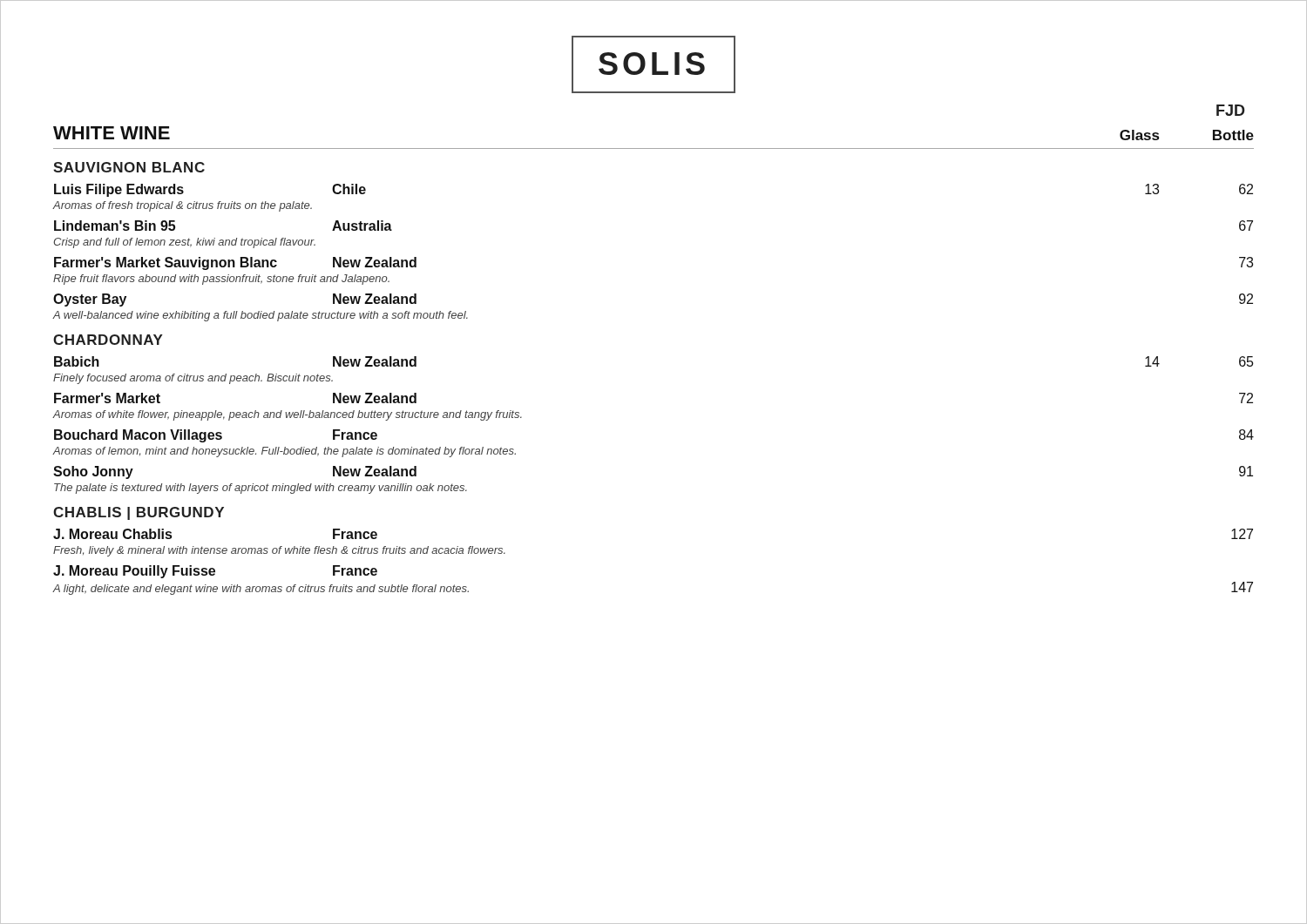
Task: Navigate to the text starting "J. Moreau Chablis France 127"
Action: coord(115,533)
